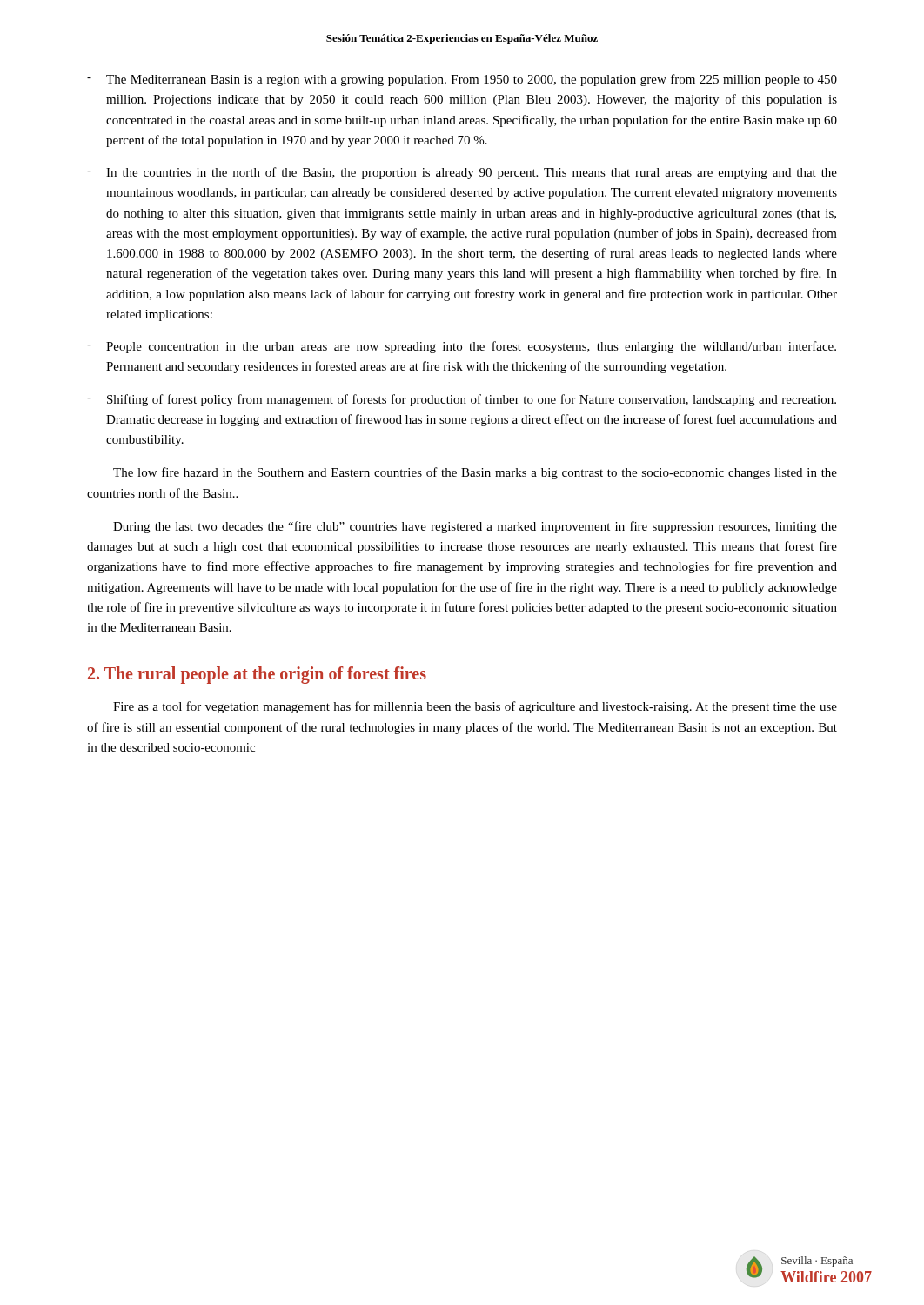Locate the block of text that opens with "Fire as a tool for"
The height and width of the screenshot is (1305, 924).
(462, 727)
